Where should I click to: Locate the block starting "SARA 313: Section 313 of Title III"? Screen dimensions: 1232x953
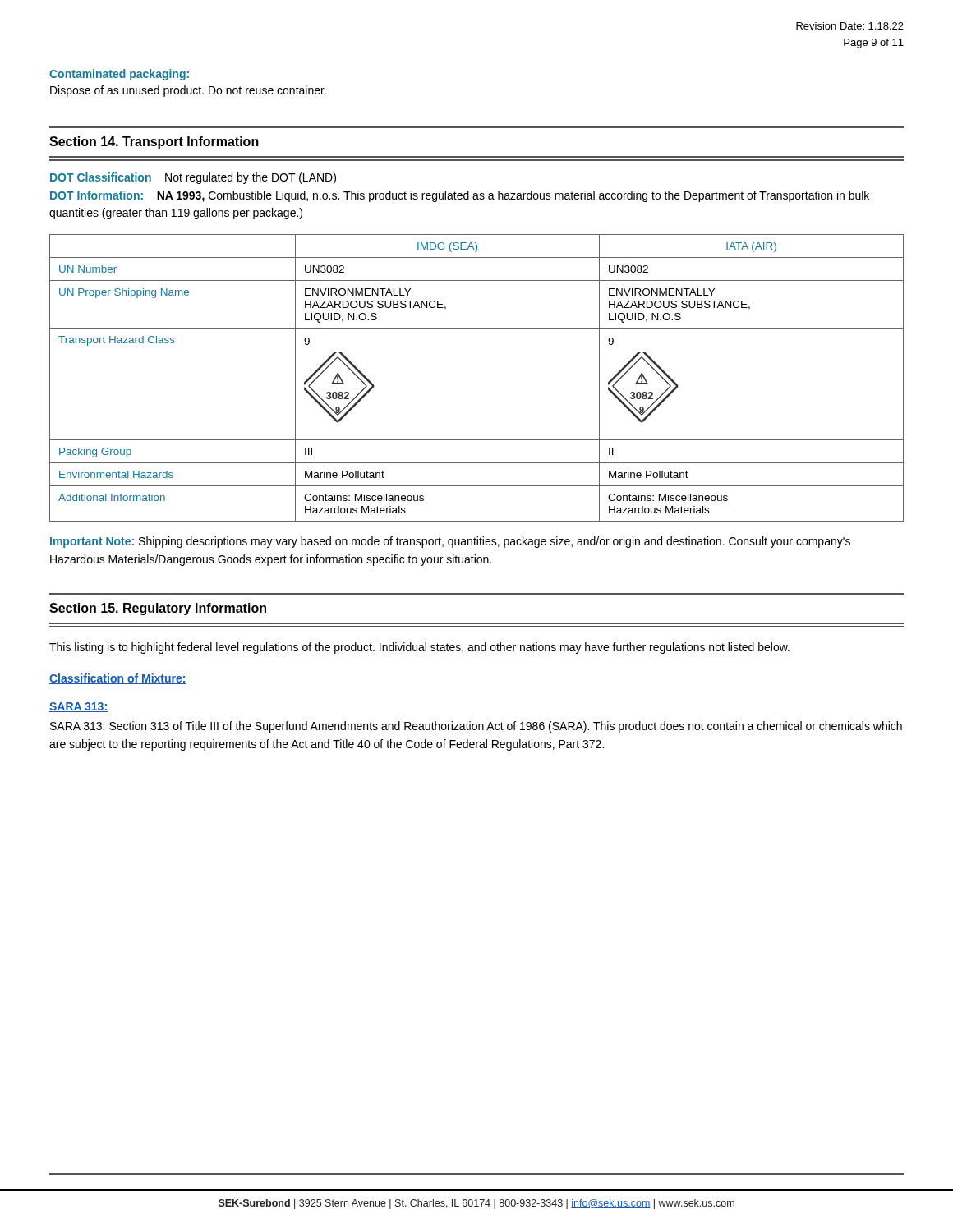click(476, 735)
